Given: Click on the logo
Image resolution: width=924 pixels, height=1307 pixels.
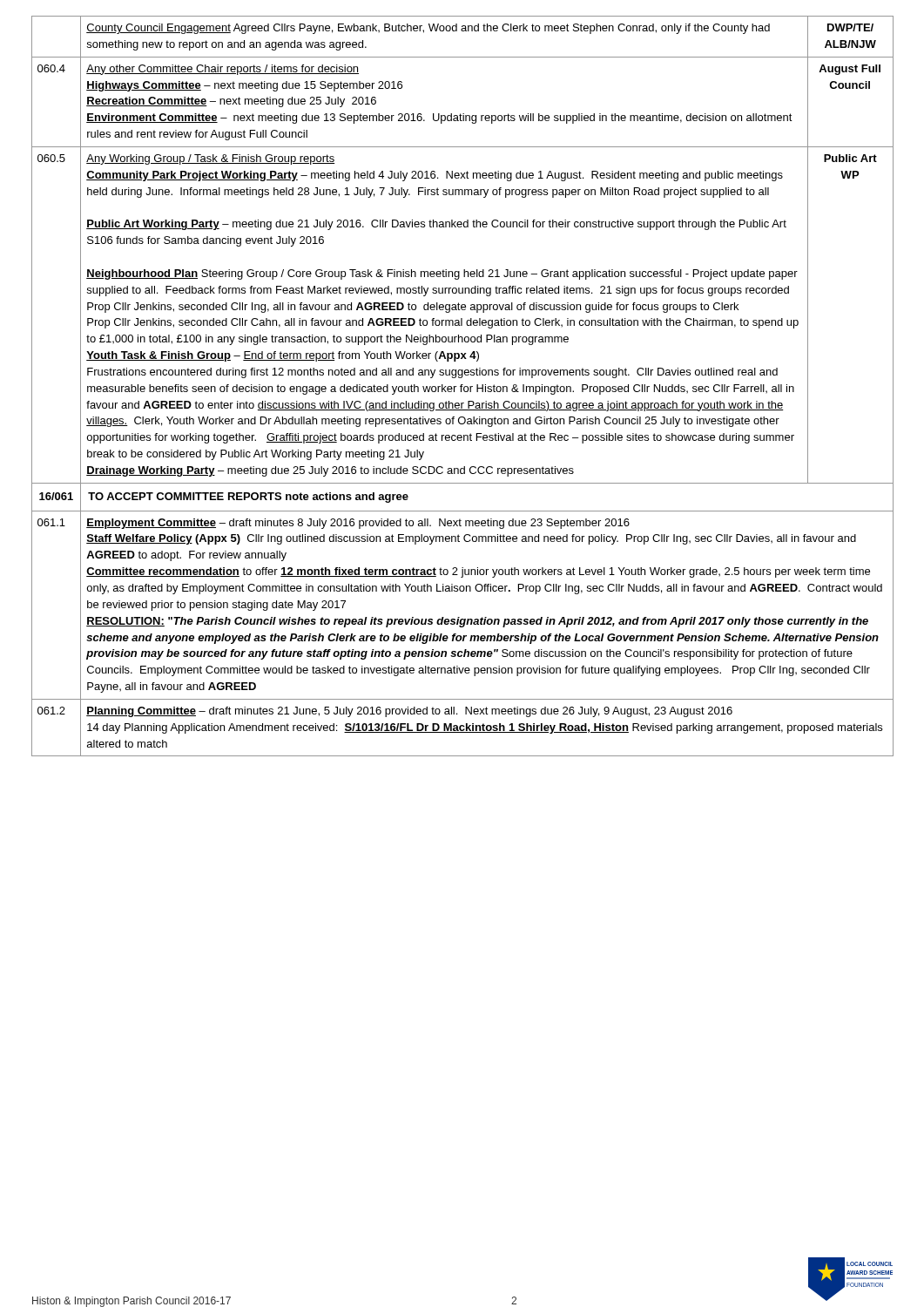Looking at the screenshot, I should [x=845, y=1280].
